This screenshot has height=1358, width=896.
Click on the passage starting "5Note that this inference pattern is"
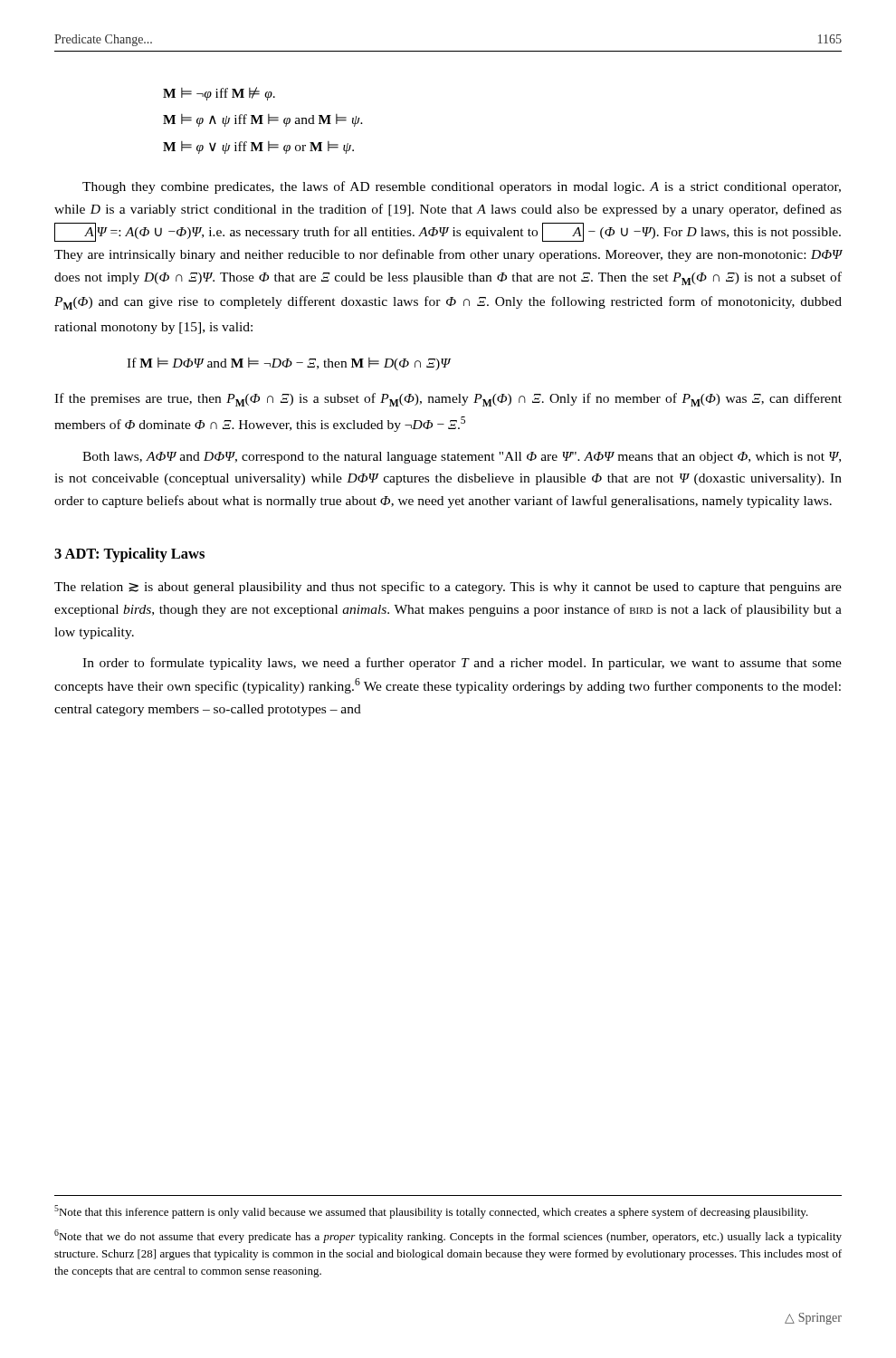431,1211
